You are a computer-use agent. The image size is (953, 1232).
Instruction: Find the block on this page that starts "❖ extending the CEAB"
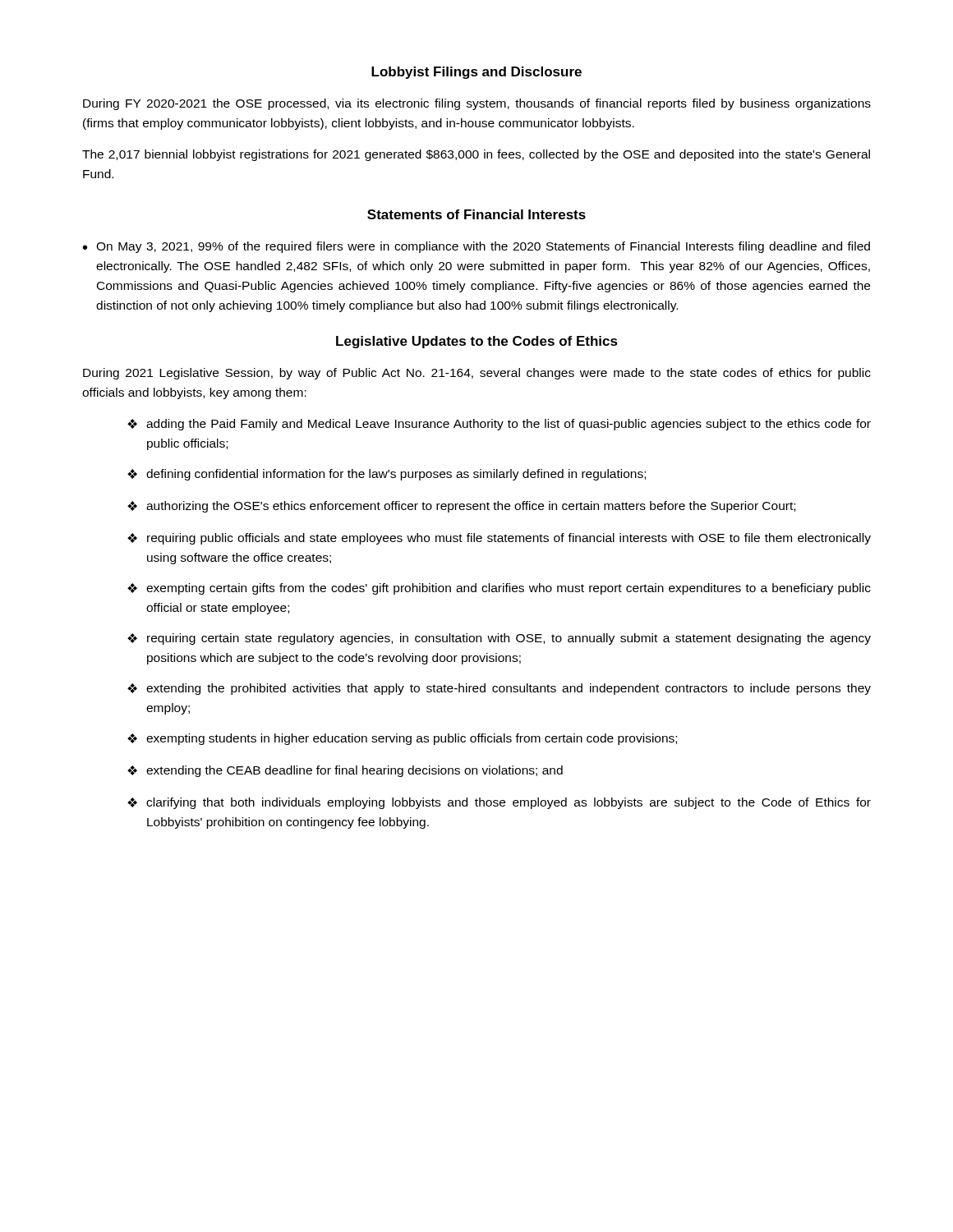pos(499,771)
